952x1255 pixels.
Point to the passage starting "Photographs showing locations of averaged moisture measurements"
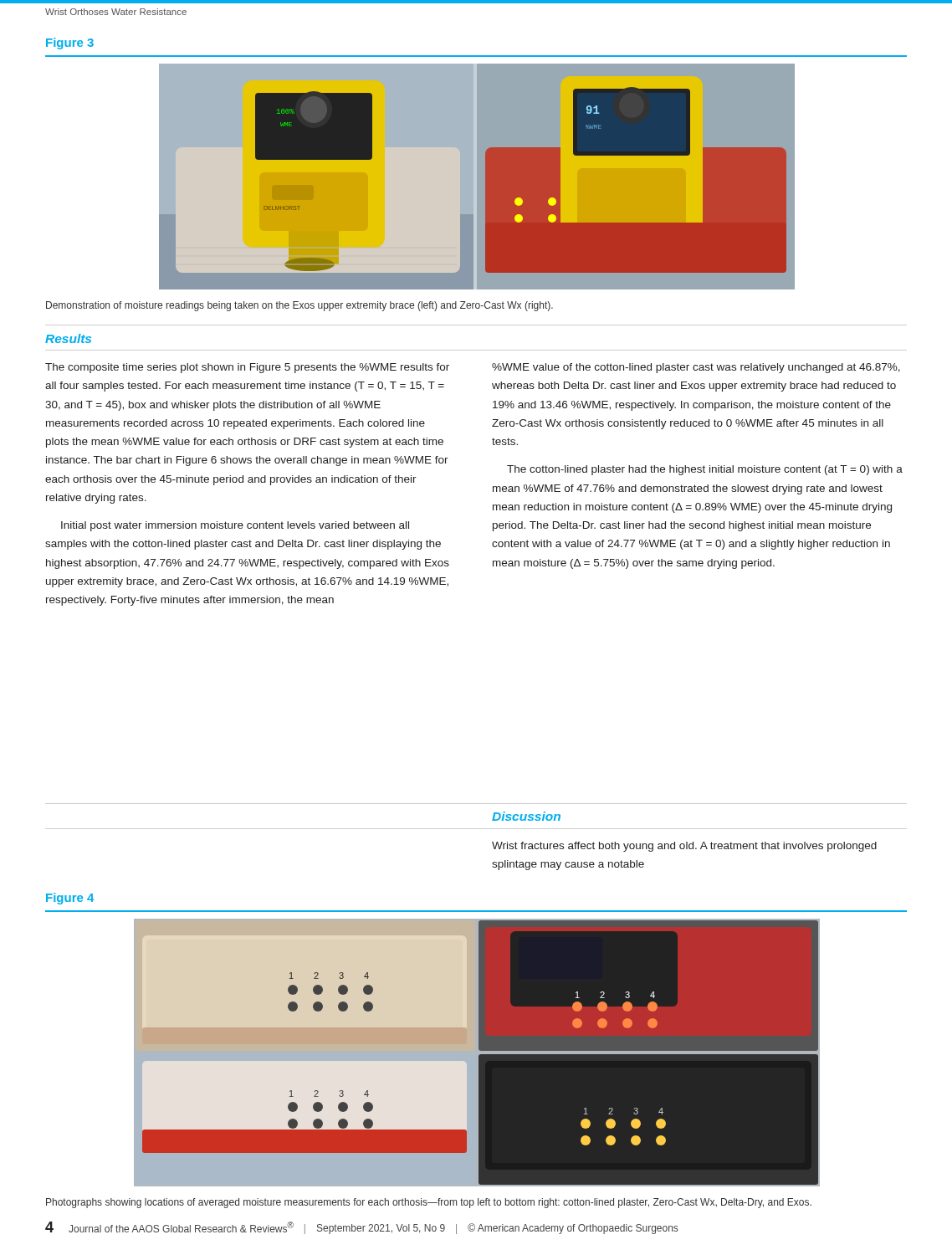pos(429,1202)
